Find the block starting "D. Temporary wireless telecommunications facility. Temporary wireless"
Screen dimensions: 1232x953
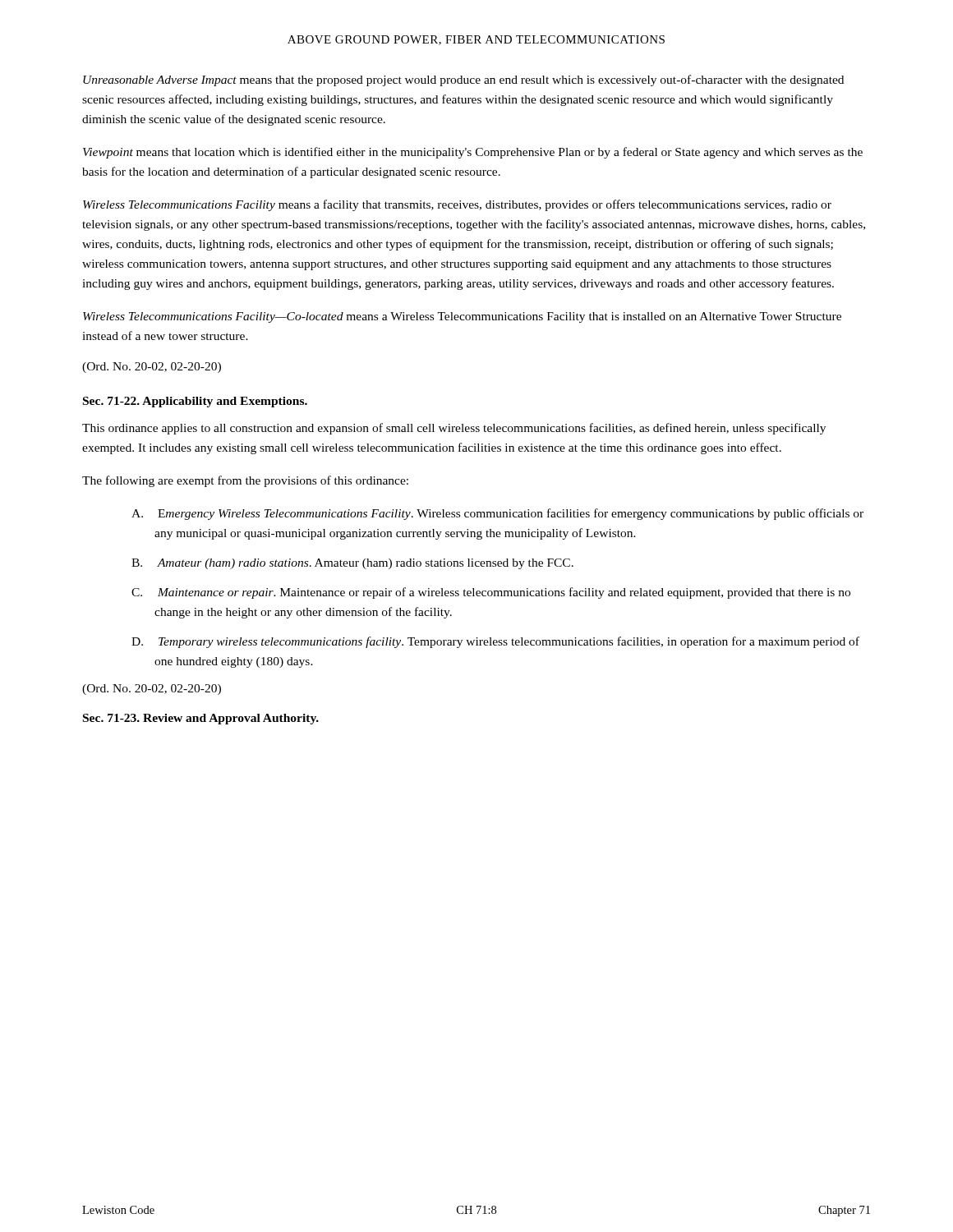(501, 652)
